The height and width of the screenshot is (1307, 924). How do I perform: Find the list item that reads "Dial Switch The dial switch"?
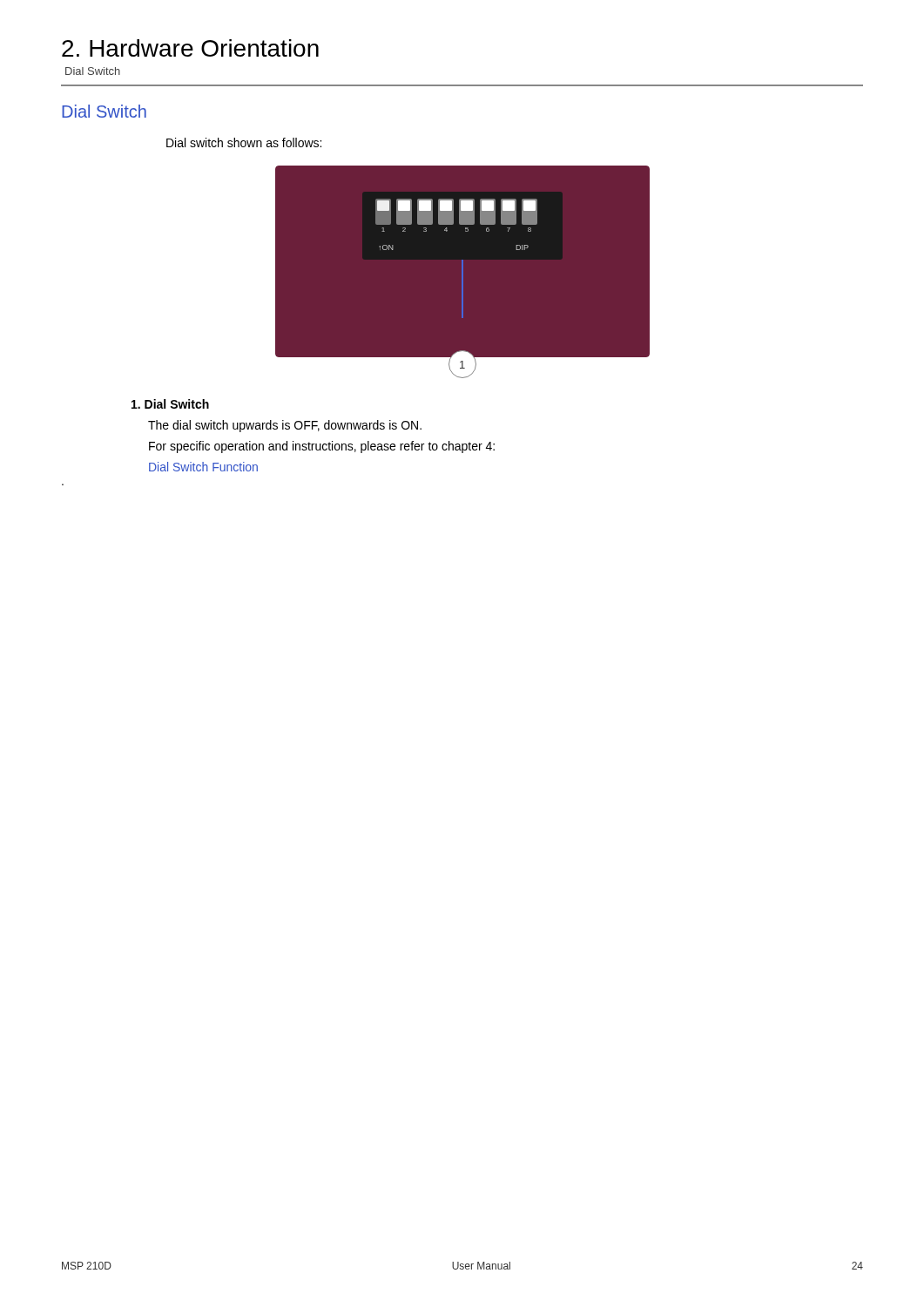(462, 443)
